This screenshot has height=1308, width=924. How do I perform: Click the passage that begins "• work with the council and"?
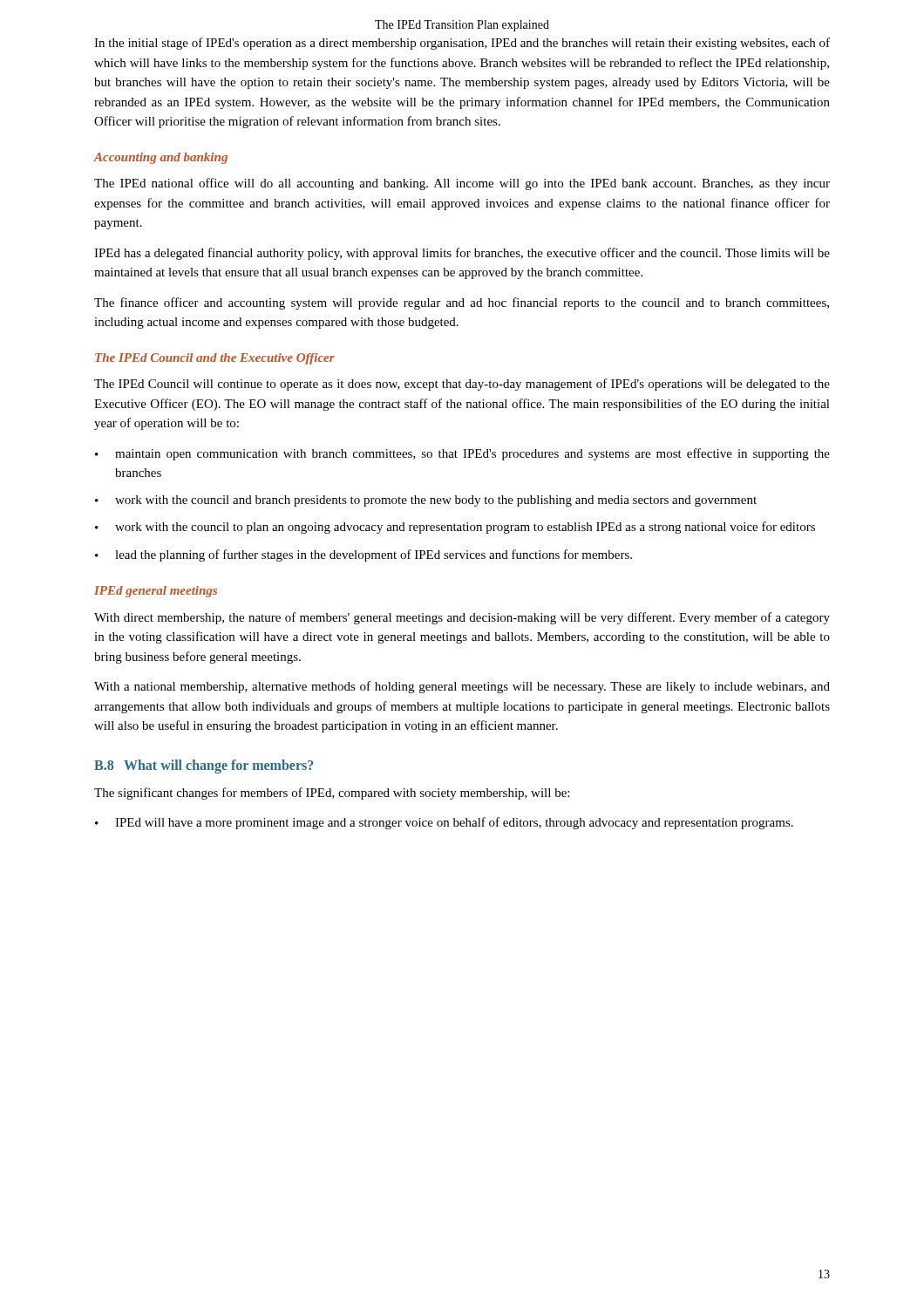coord(462,500)
